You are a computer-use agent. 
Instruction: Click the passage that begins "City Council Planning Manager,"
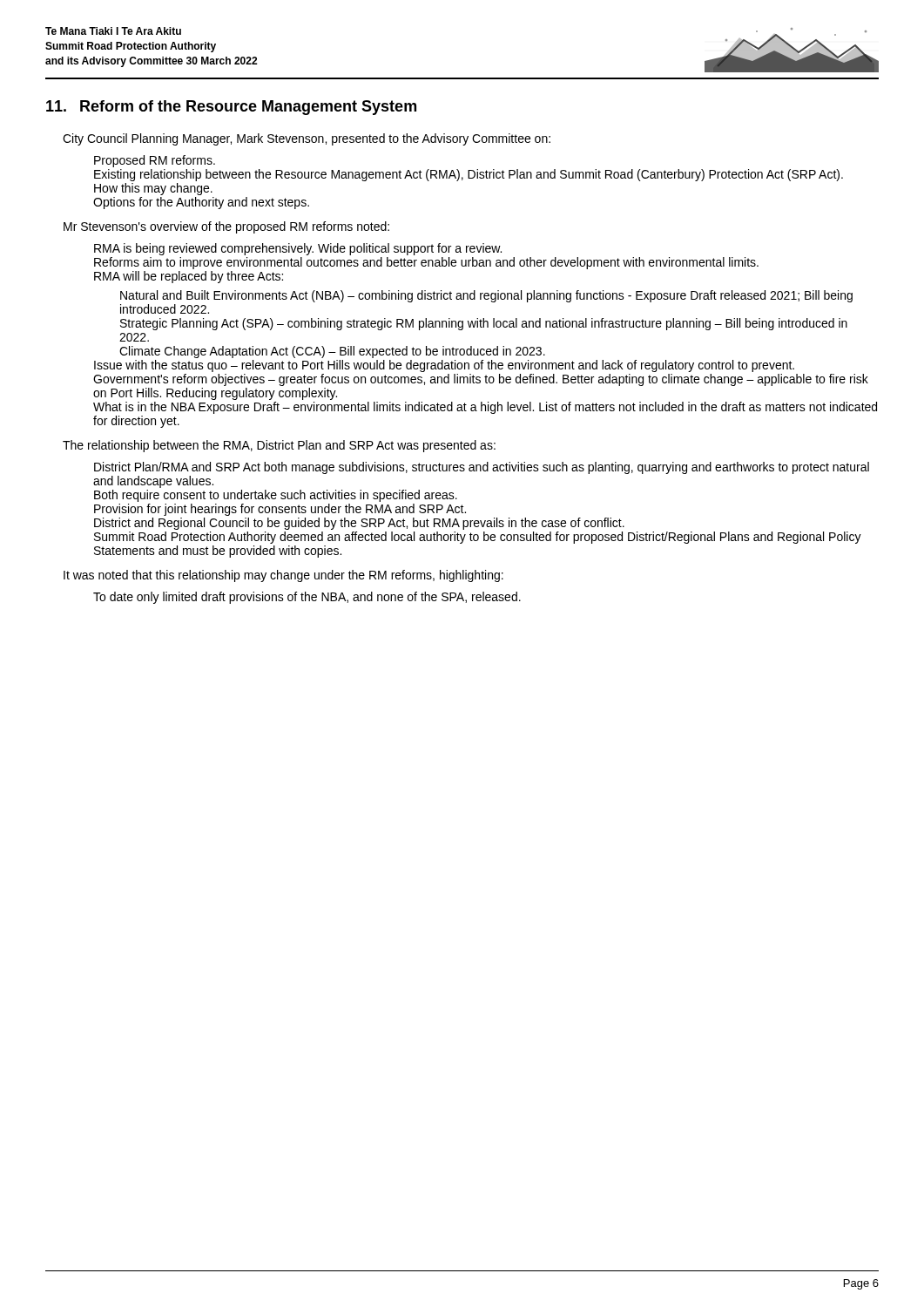(x=307, y=139)
